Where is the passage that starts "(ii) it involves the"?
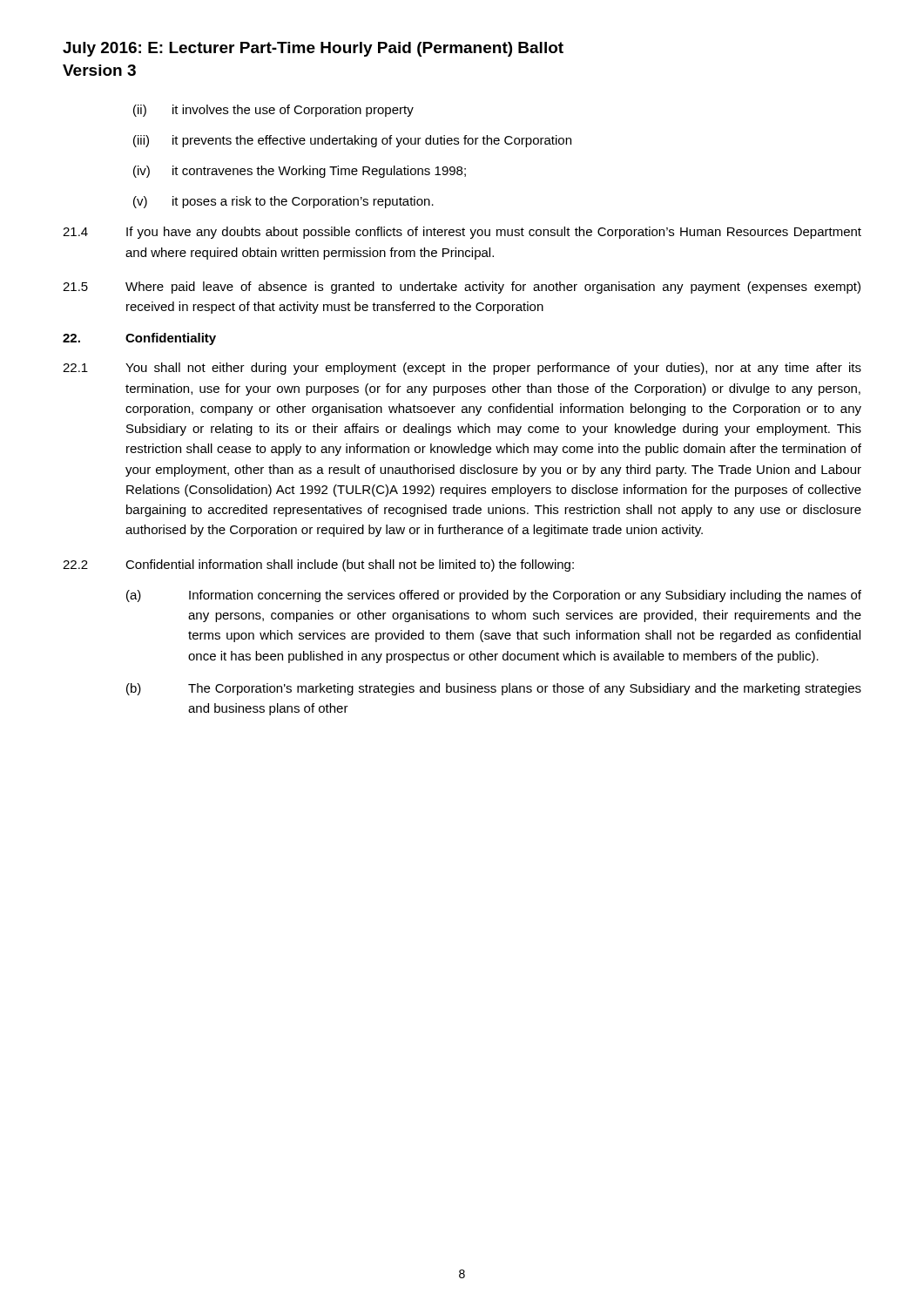 [x=273, y=110]
